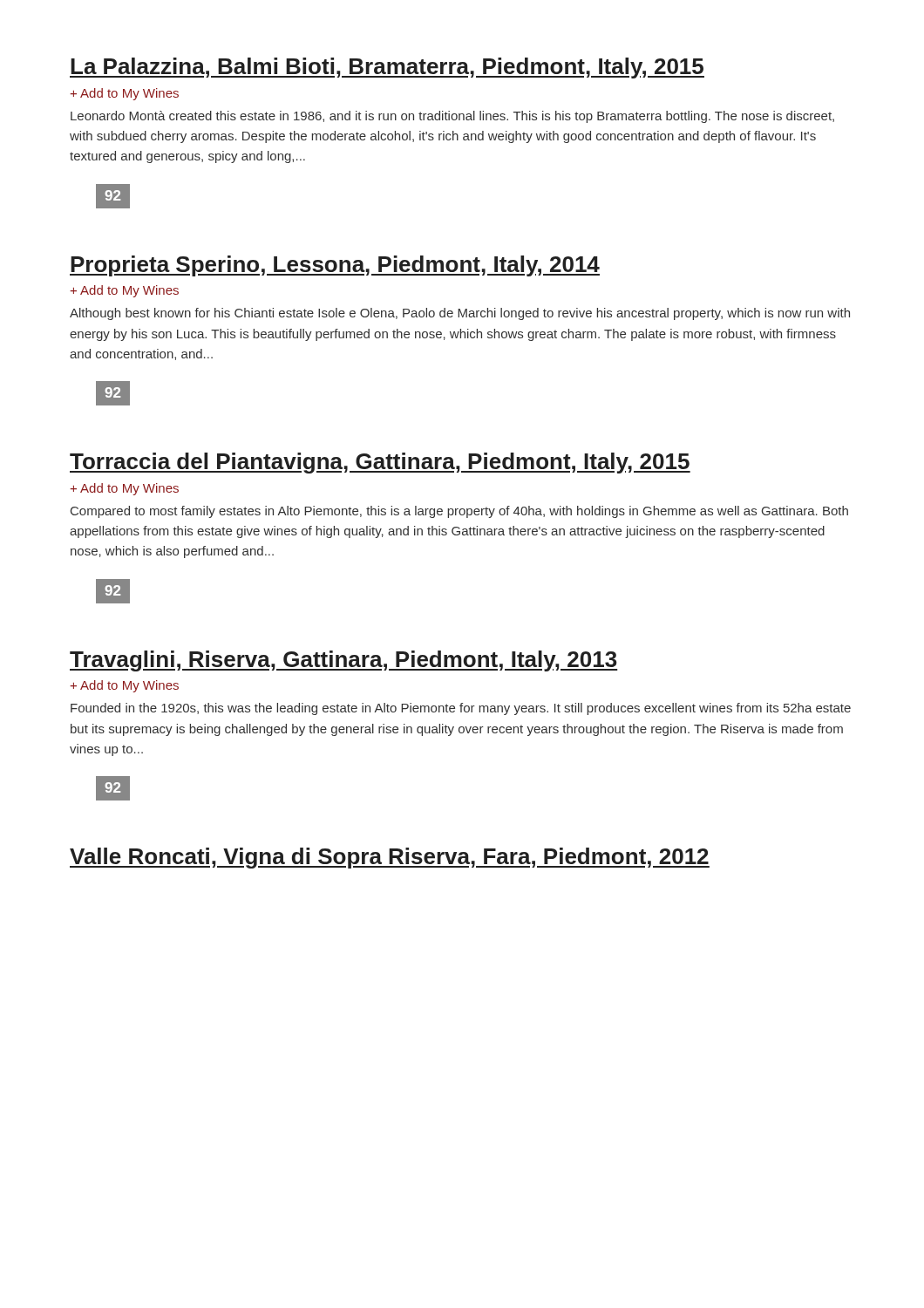
Task: Locate the title with the text "Travaglini, Riserva, Gattinara,"
Action: (x=343, y=659)
